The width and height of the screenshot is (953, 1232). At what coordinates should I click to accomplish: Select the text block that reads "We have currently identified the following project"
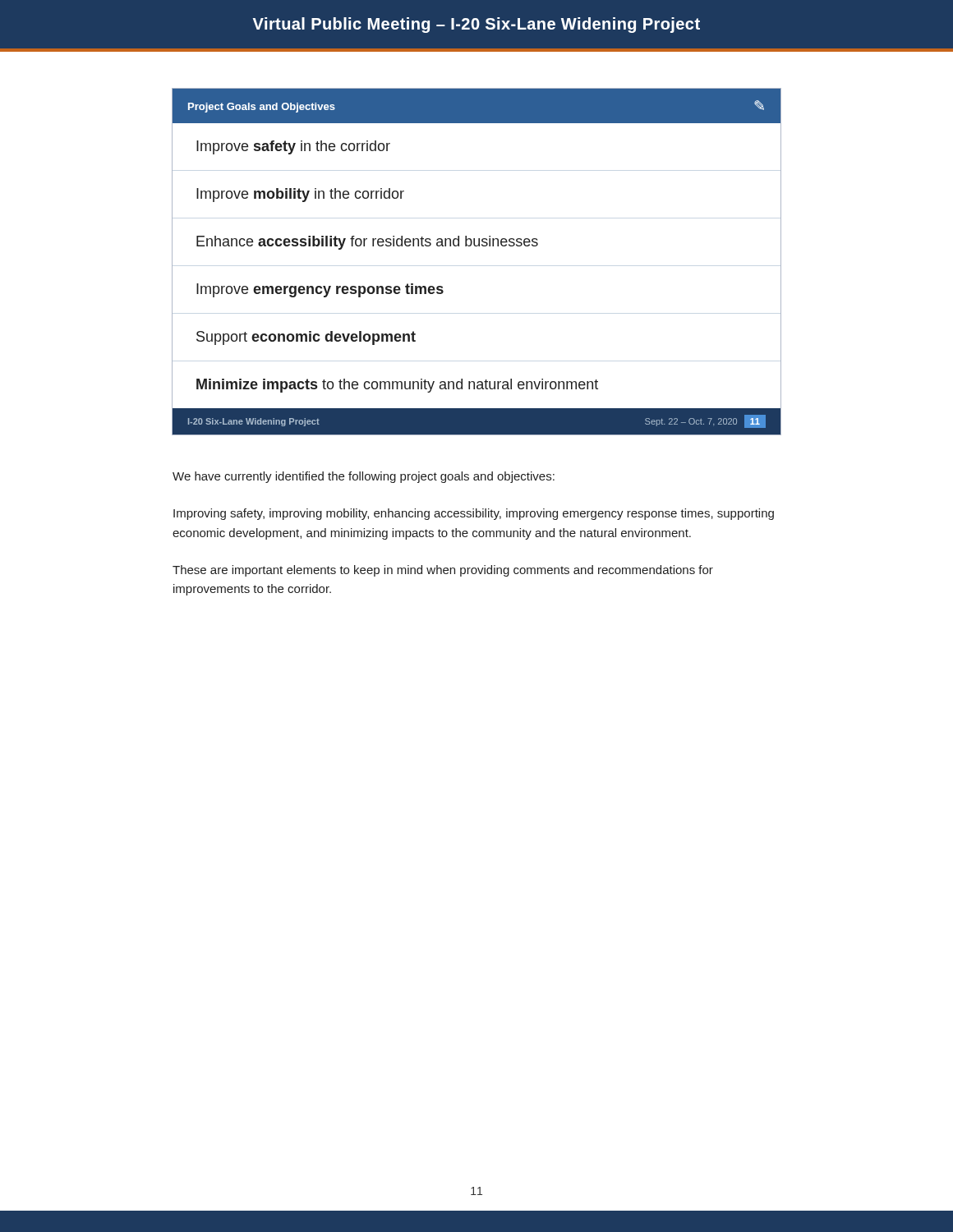click(364, 476)
